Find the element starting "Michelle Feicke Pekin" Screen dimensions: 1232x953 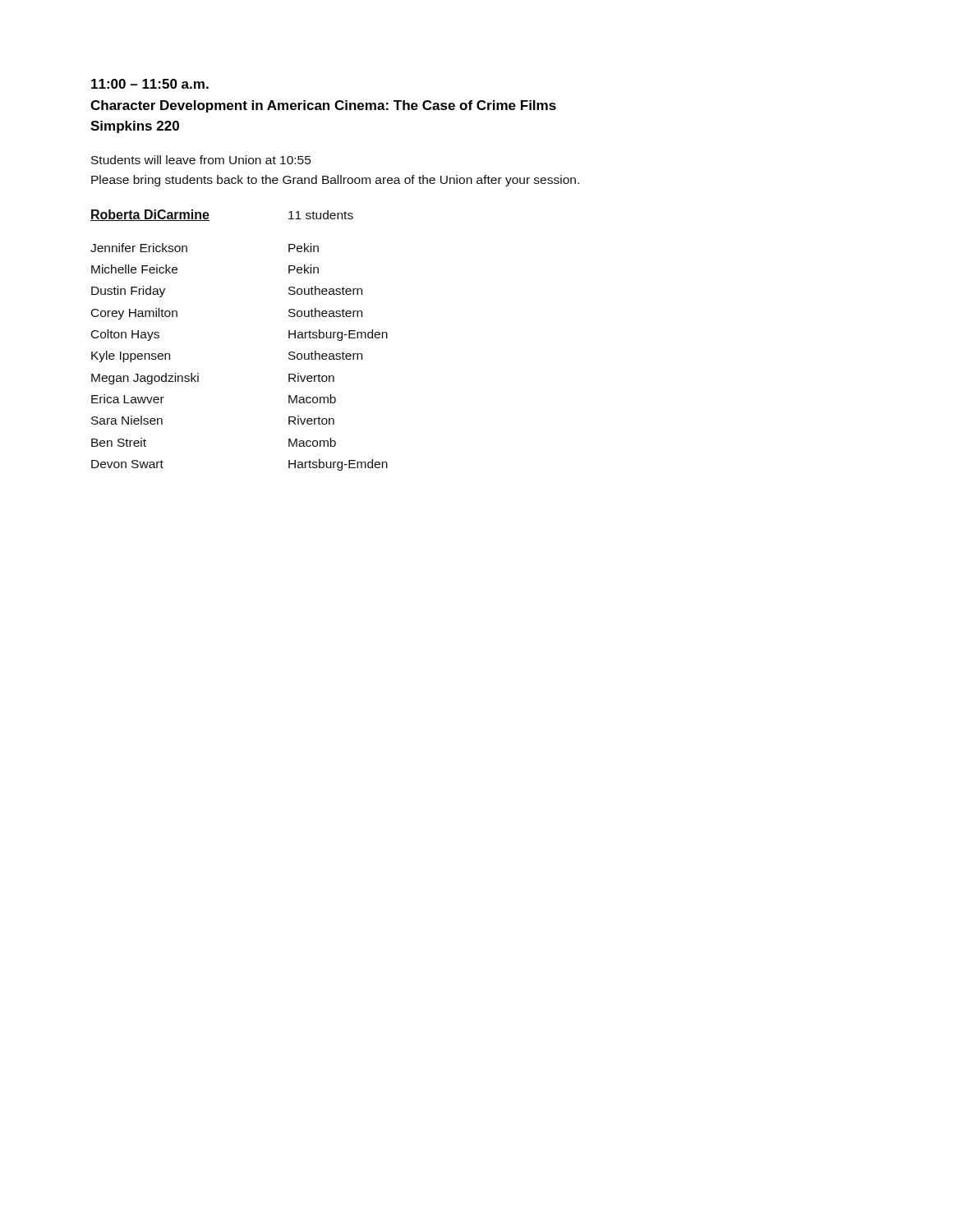point(134,270)
